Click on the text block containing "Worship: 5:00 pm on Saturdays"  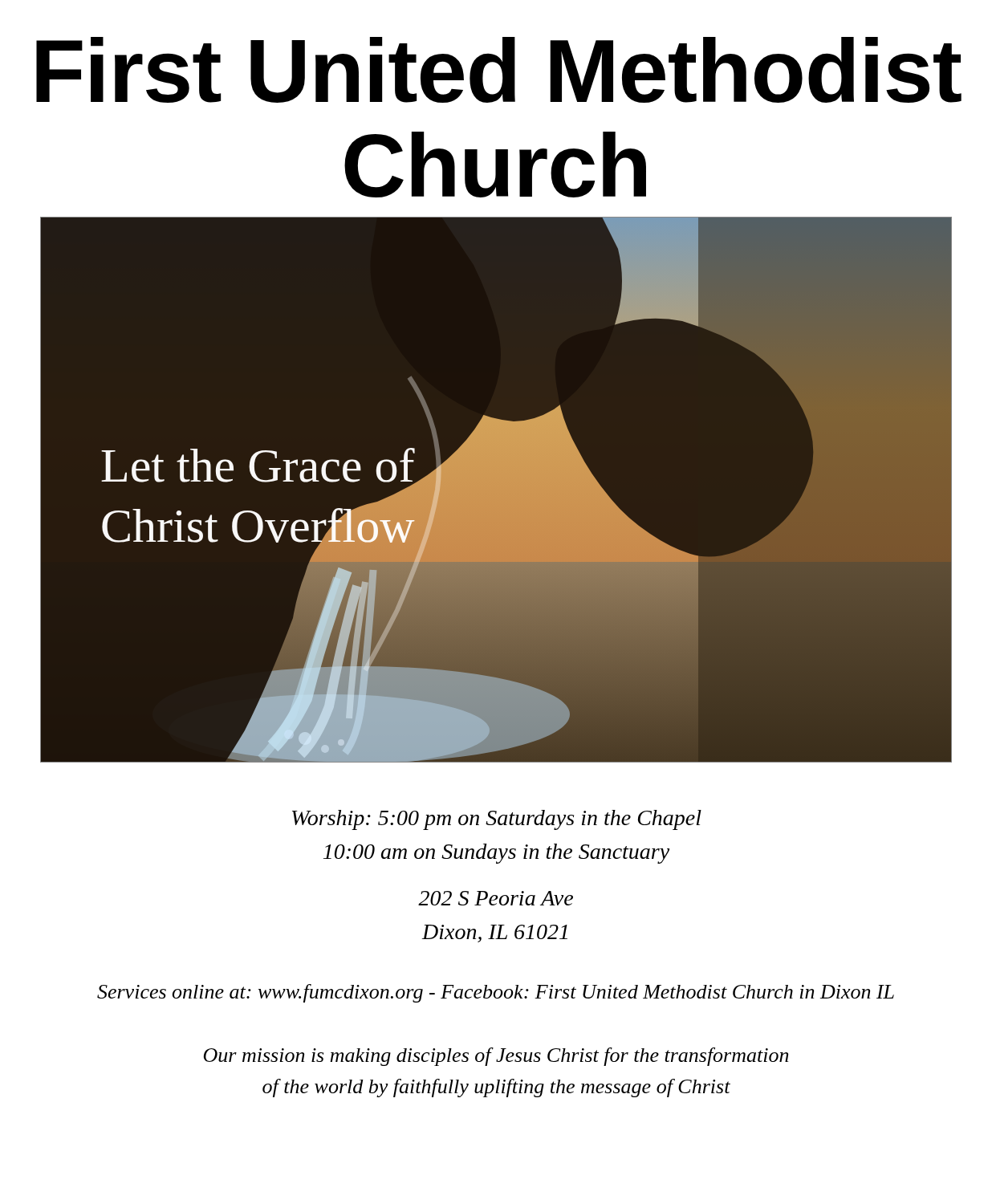point(497,820)
